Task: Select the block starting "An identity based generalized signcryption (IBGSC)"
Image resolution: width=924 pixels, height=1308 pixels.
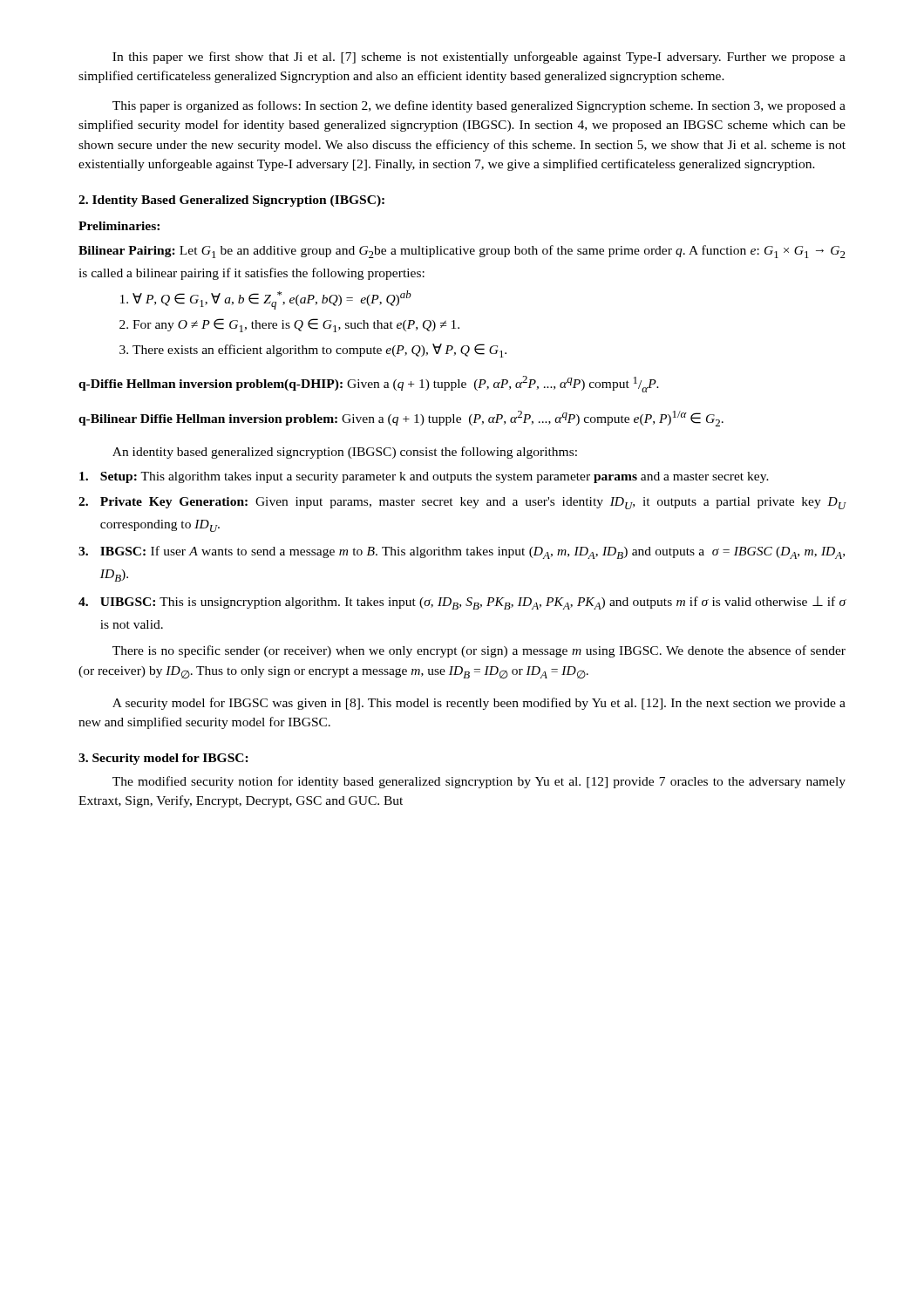Action: pos(345,451)
